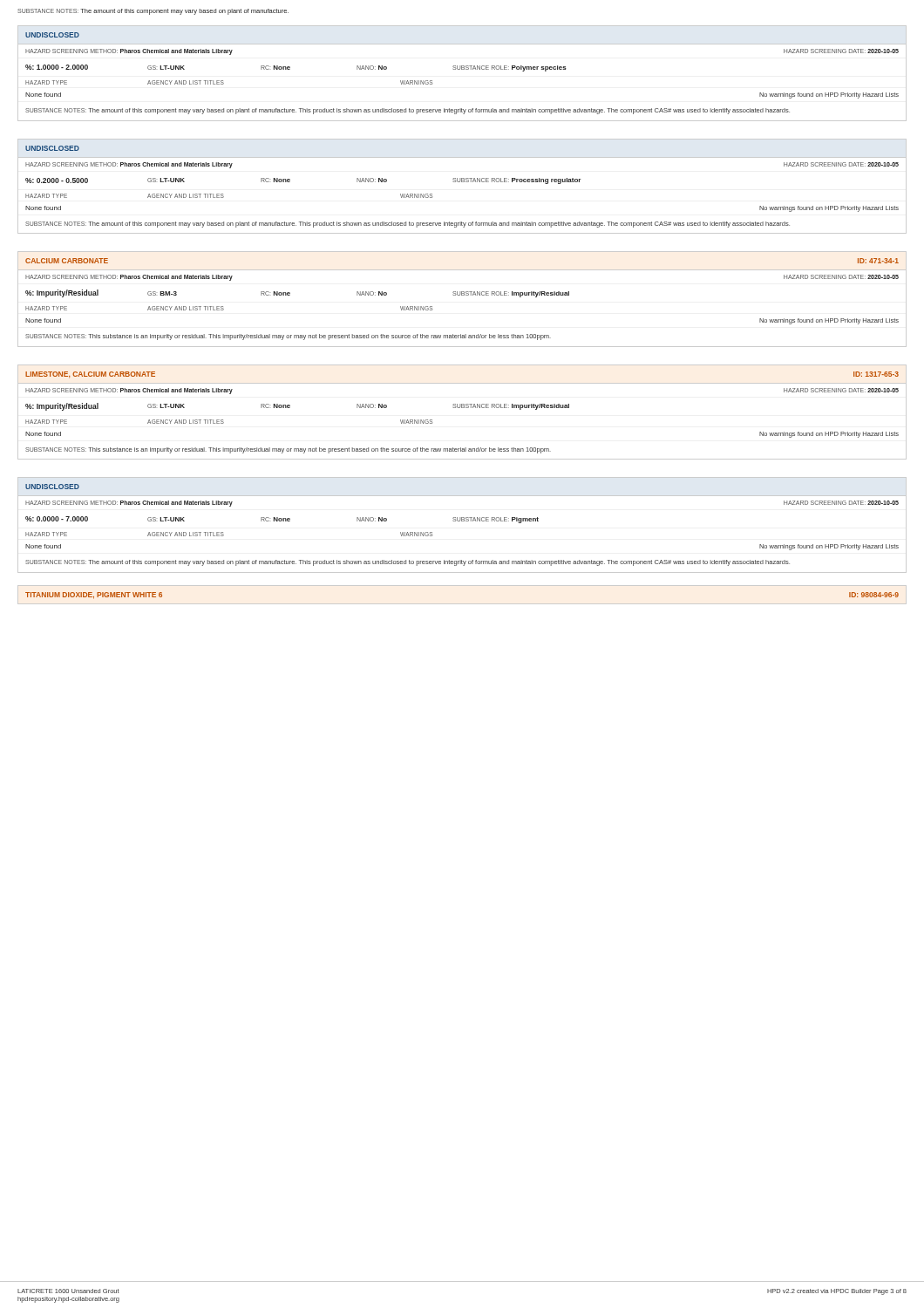924x1308 pixels.
Task: Locate the text starting "CALCIUM CARBONATE ID: 471-34-1 HAZARD"
Action: [462, 299]
